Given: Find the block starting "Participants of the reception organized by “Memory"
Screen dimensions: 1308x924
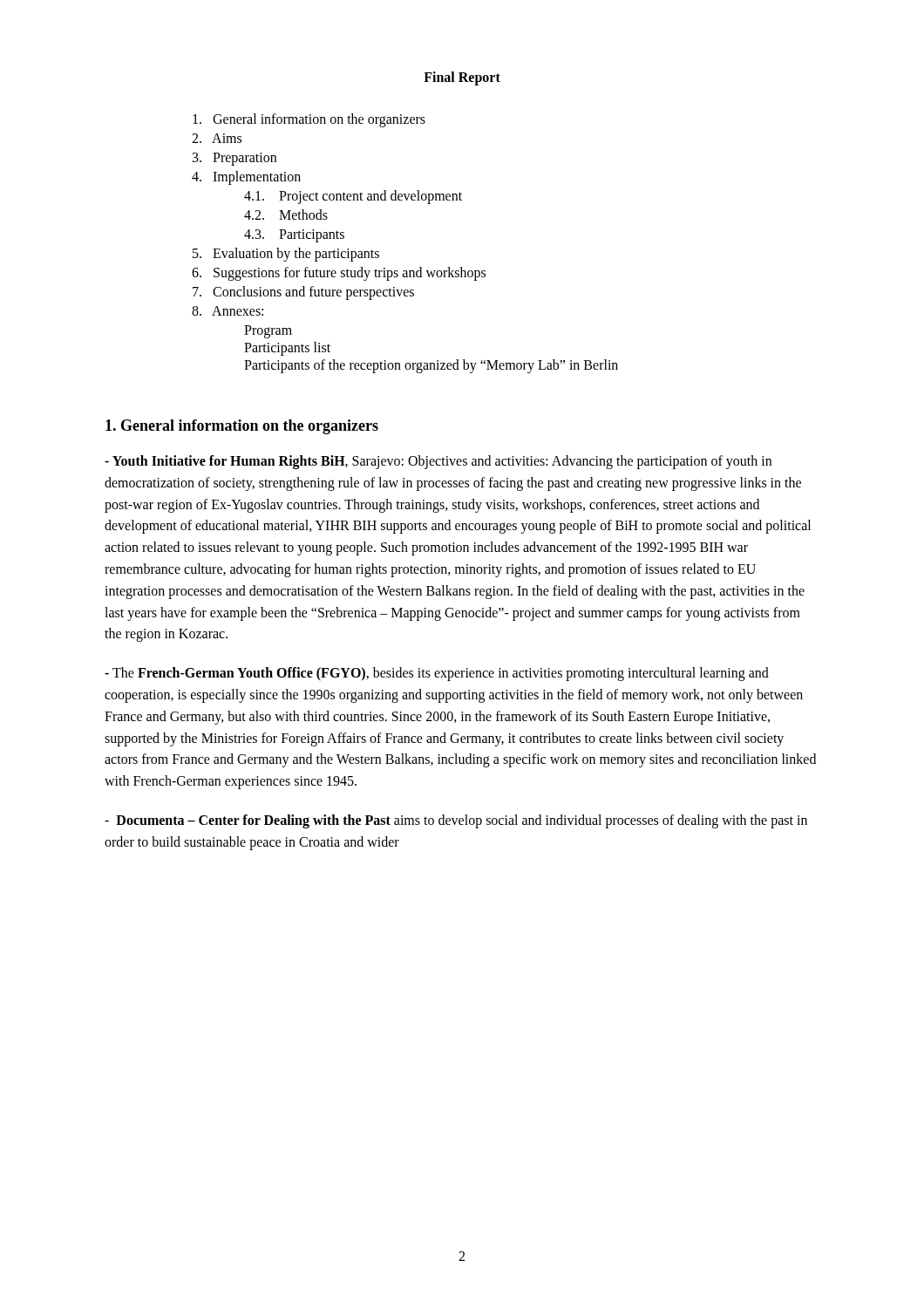Looking at the screenshot, I should coord(532,365).
